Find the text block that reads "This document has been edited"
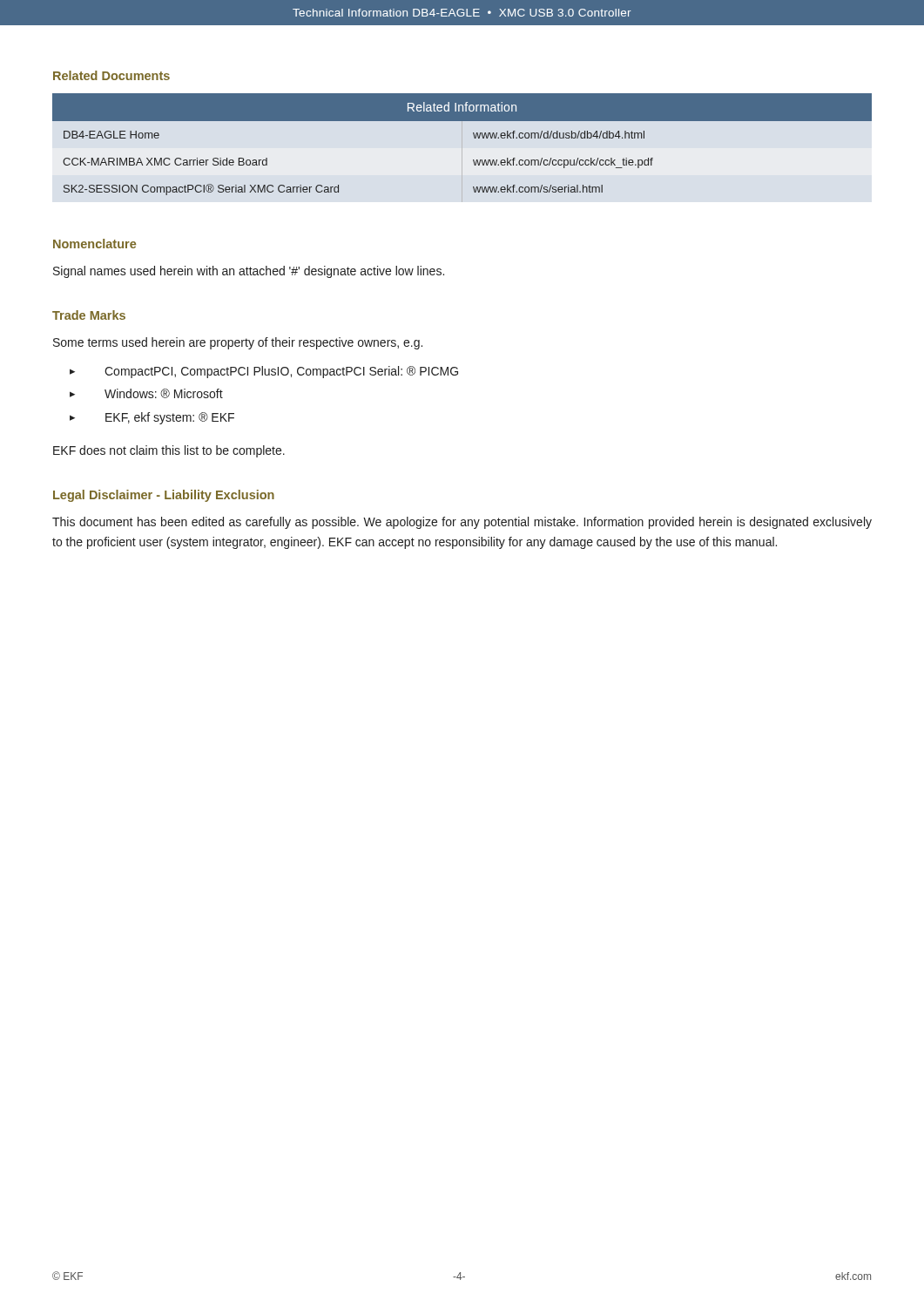This screenshot has width=924, height=1307. point(462,532)
